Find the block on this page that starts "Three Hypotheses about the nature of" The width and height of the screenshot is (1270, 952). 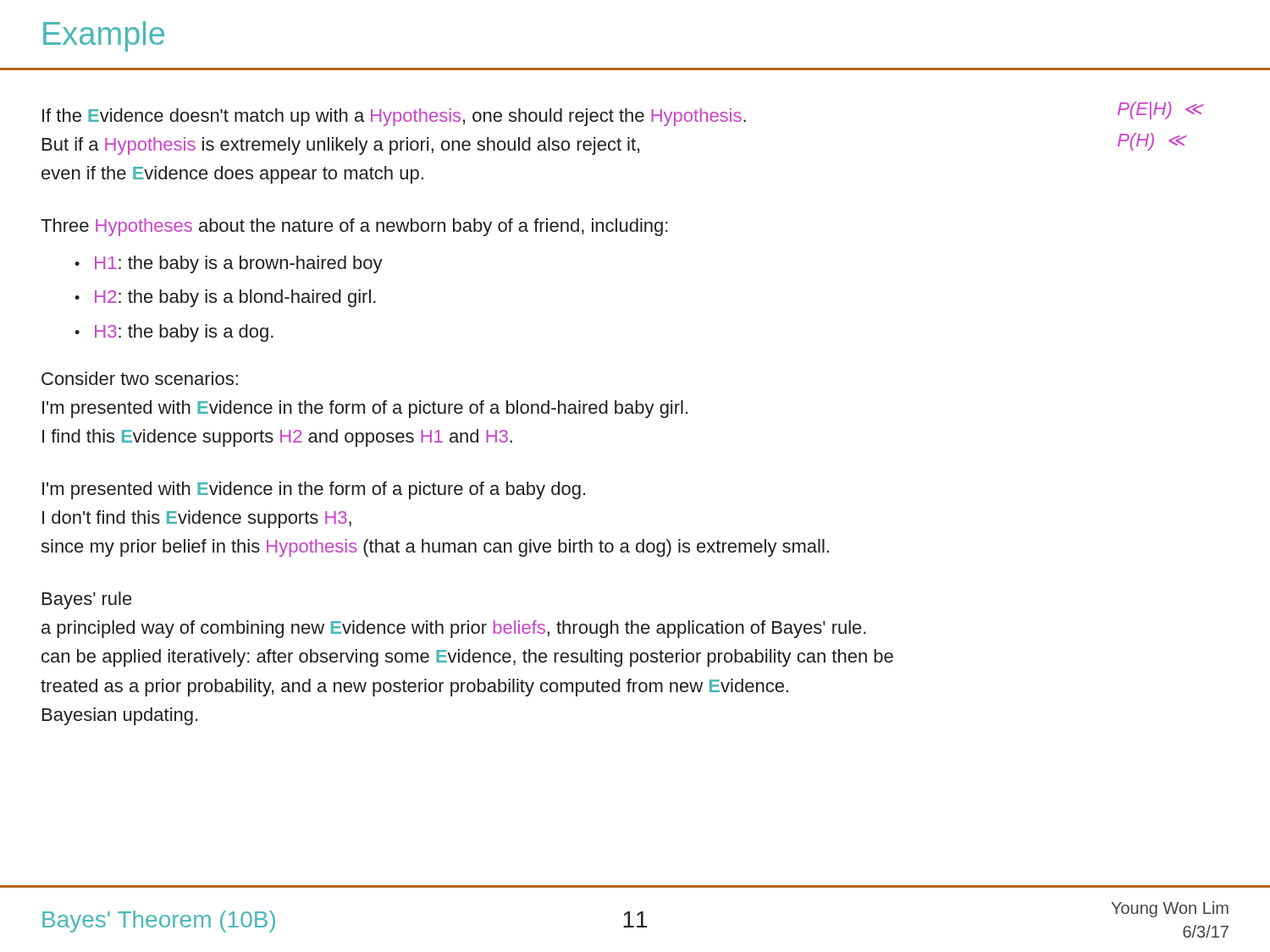click(355, 226)
